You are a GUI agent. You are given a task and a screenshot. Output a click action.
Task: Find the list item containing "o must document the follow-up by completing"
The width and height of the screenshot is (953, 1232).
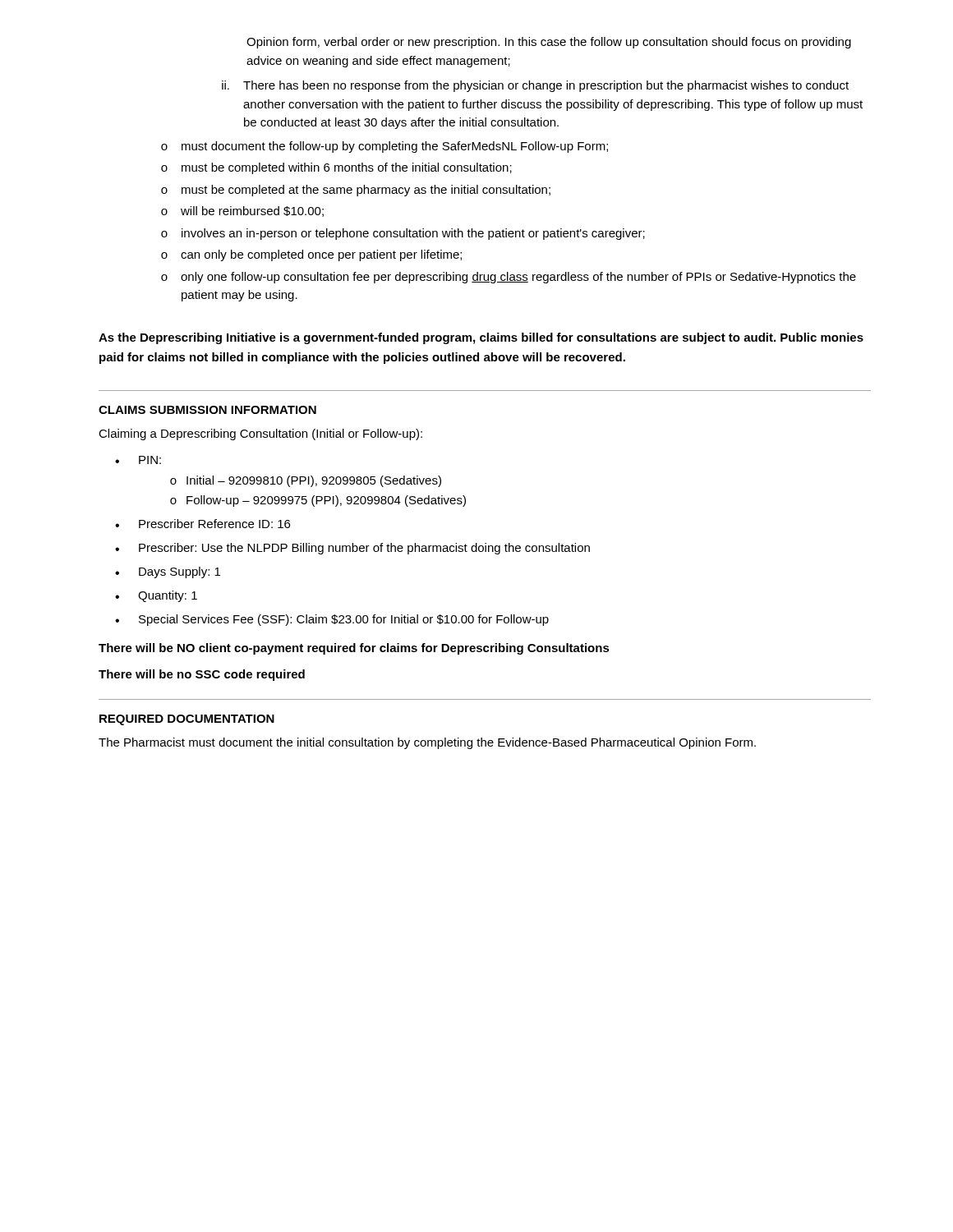click(509, 146)
